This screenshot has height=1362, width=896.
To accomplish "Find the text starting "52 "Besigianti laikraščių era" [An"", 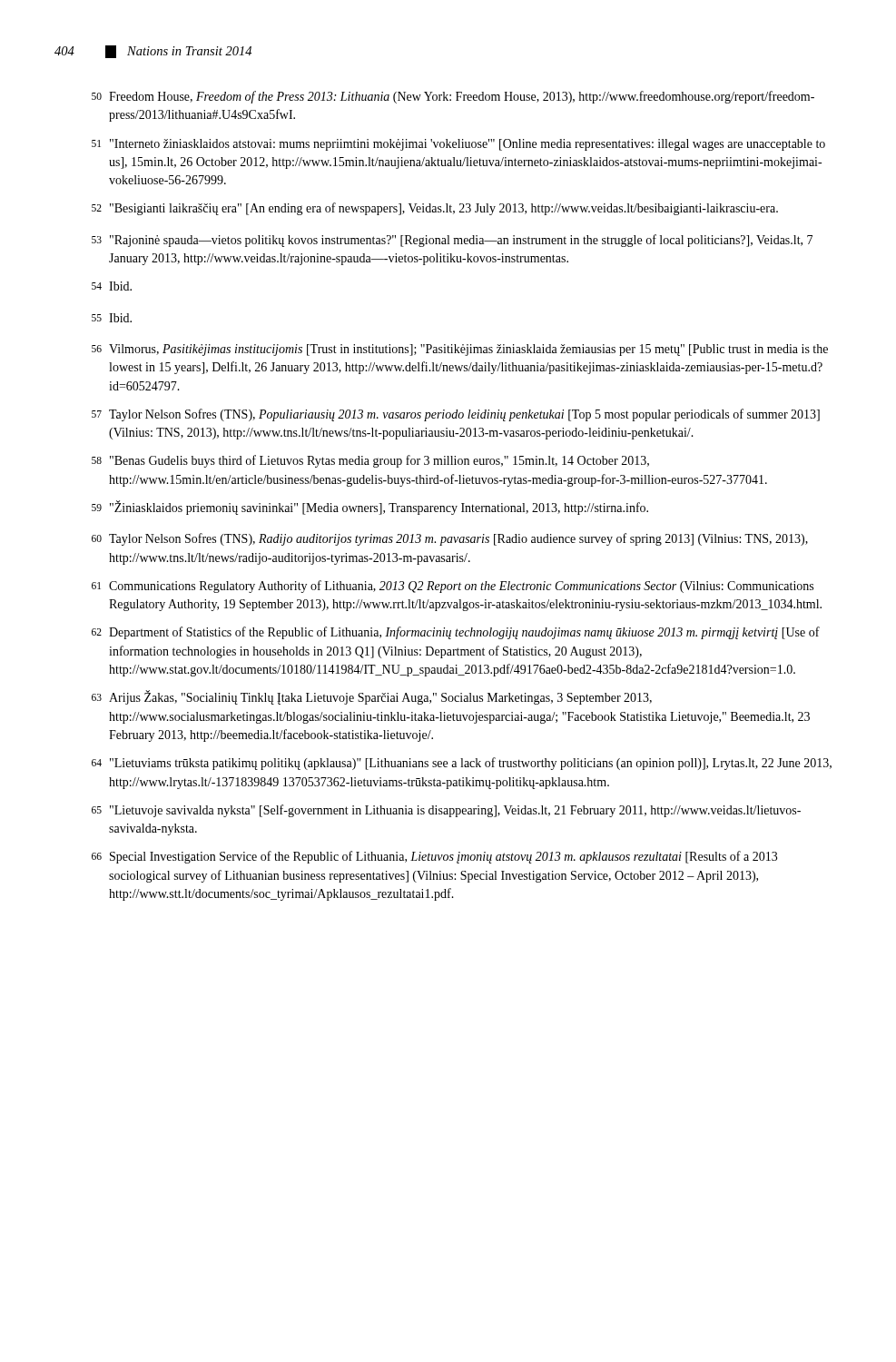I will [448, 211].
